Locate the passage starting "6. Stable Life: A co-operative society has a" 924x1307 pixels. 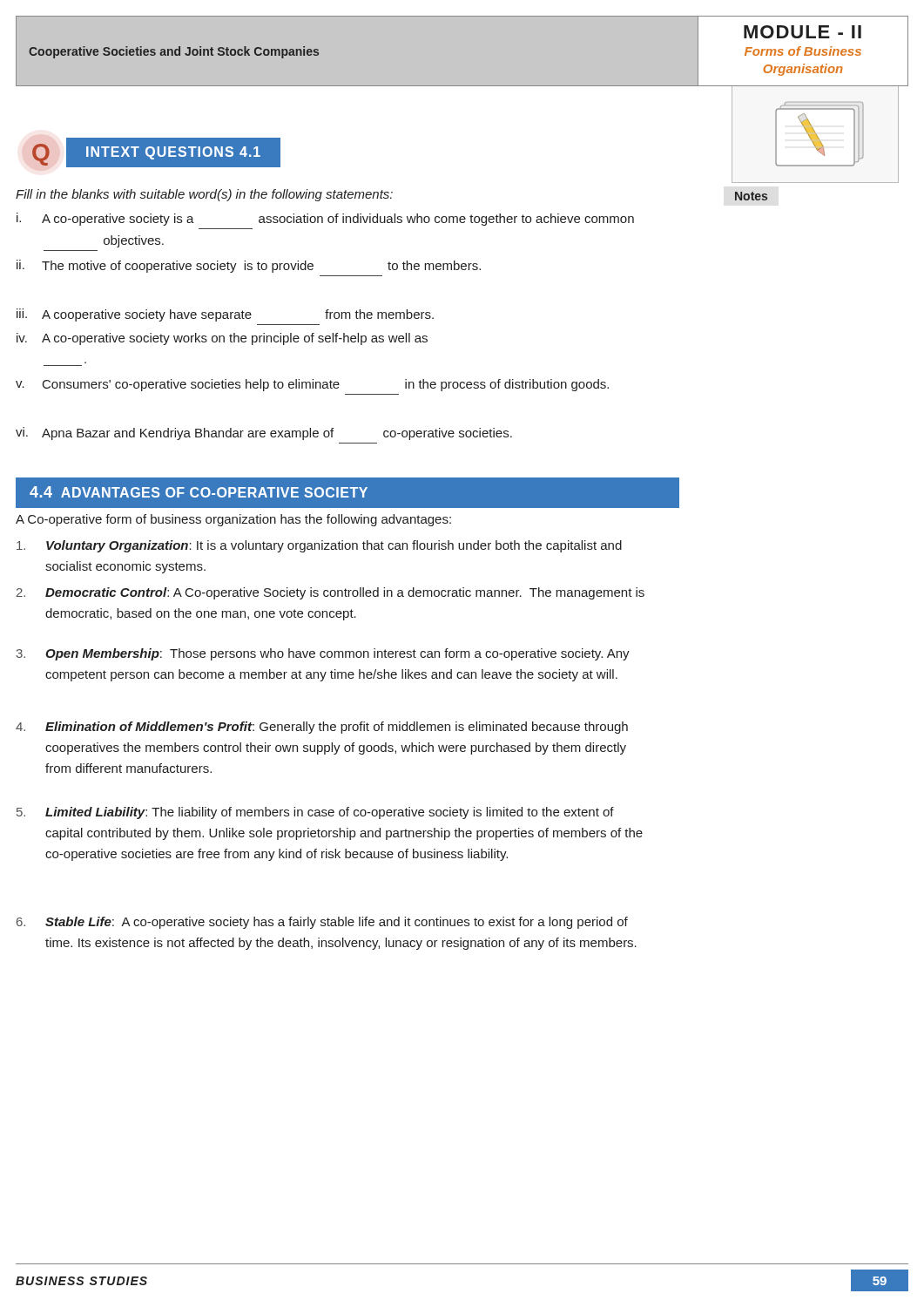click(334, 932)
